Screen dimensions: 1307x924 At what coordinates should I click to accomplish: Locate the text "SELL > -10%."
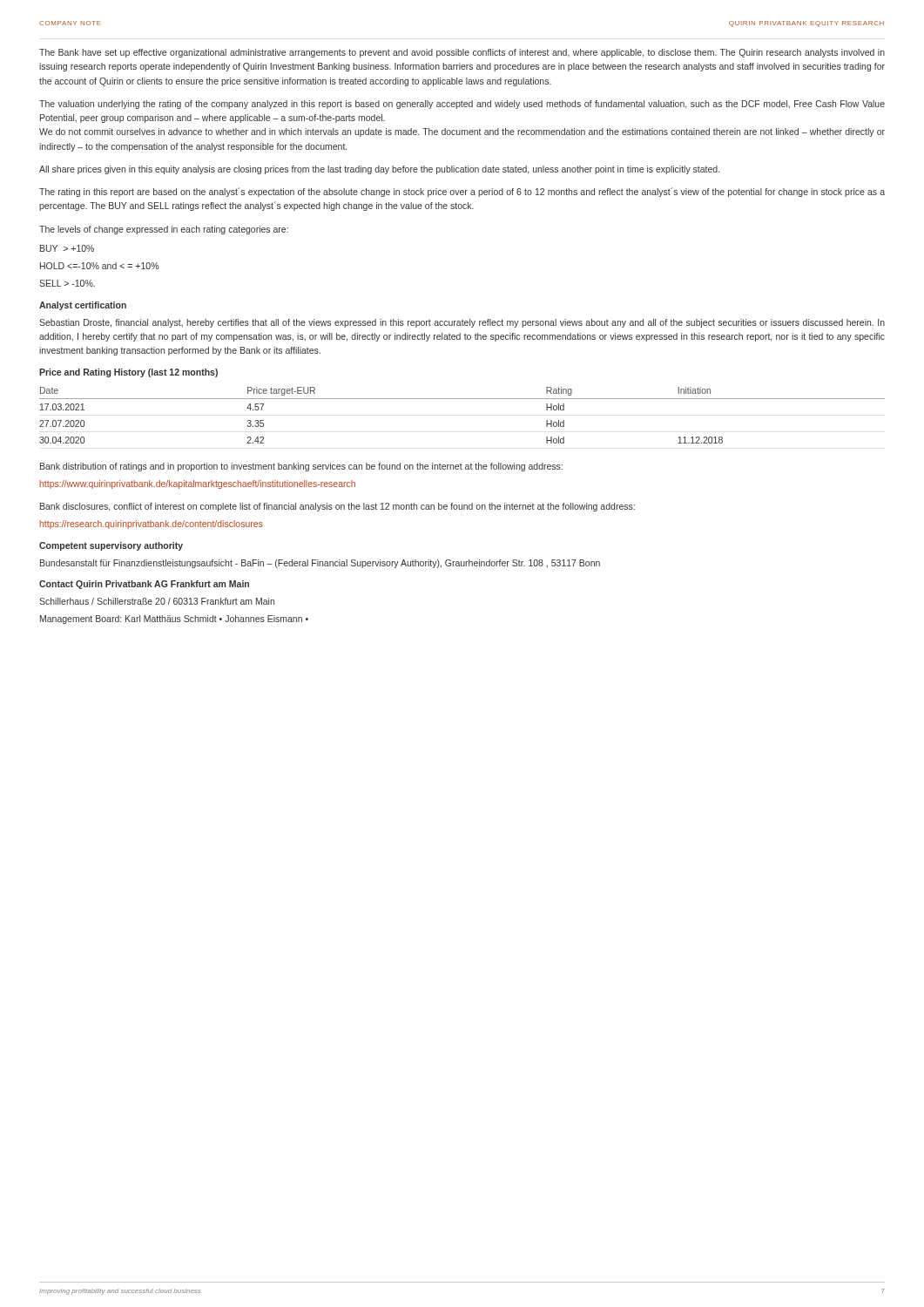67,284
